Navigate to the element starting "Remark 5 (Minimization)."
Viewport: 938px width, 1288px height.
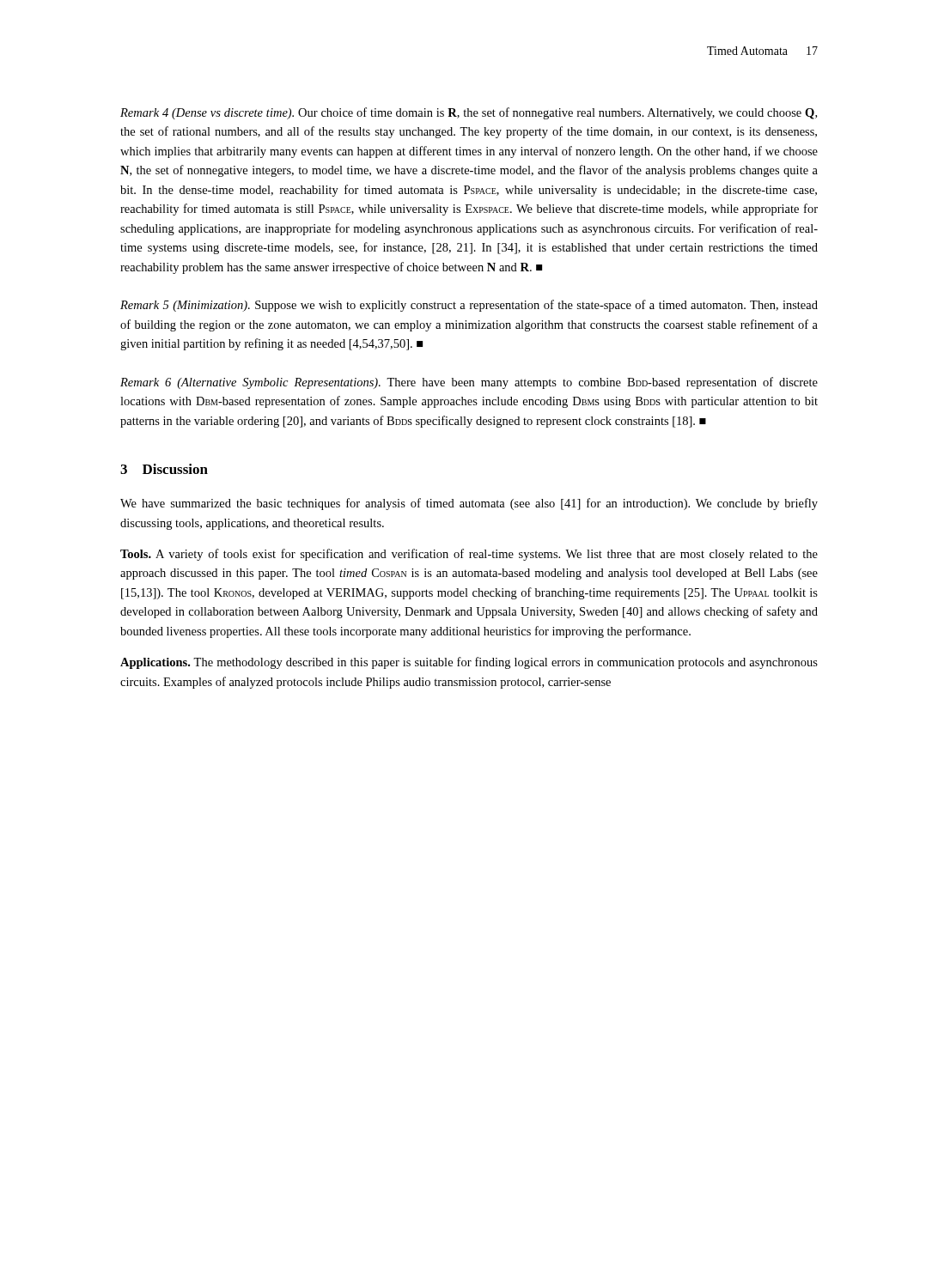pos(469,325)
